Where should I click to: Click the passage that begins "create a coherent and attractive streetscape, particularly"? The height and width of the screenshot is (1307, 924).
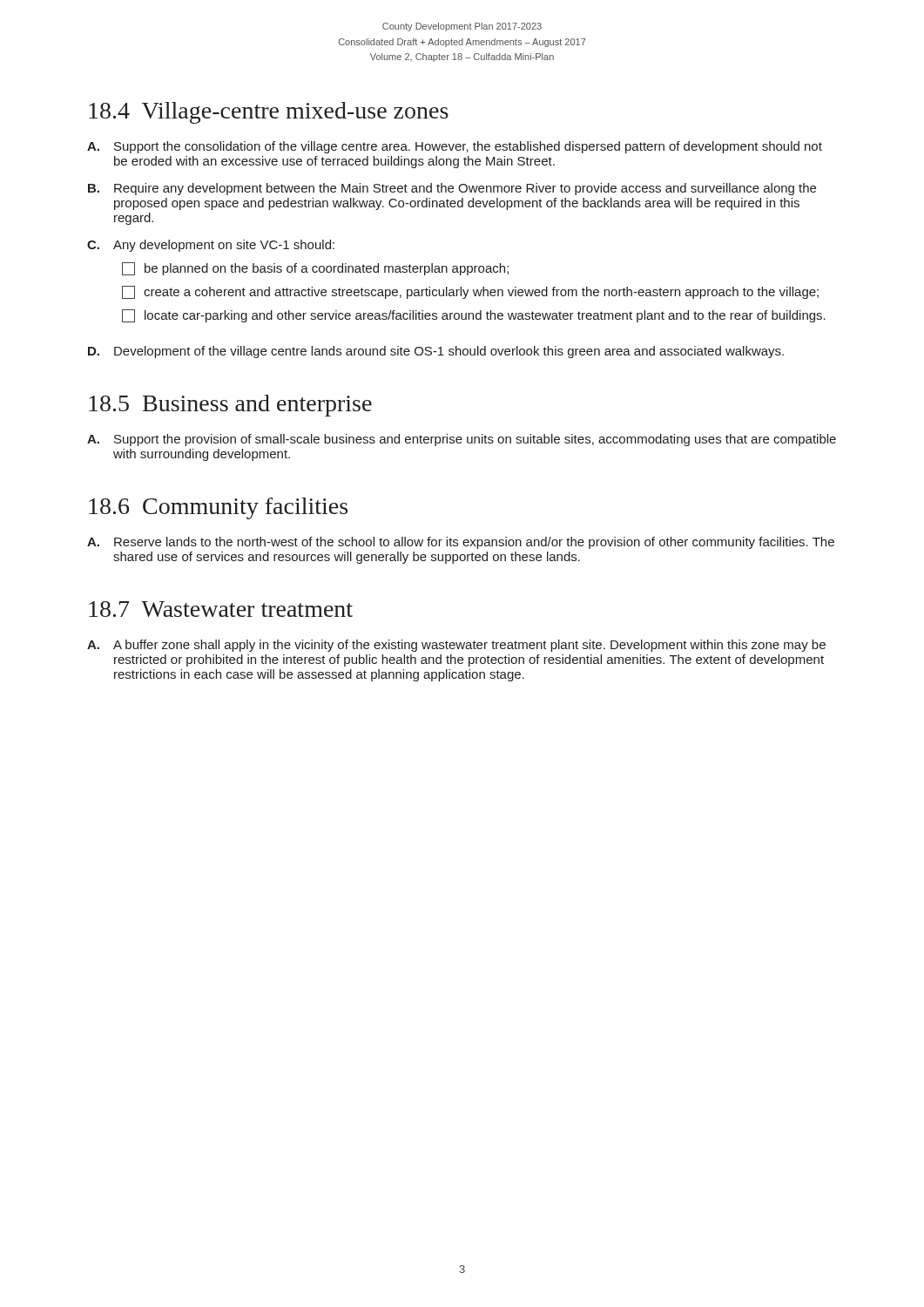pos(479,291)
